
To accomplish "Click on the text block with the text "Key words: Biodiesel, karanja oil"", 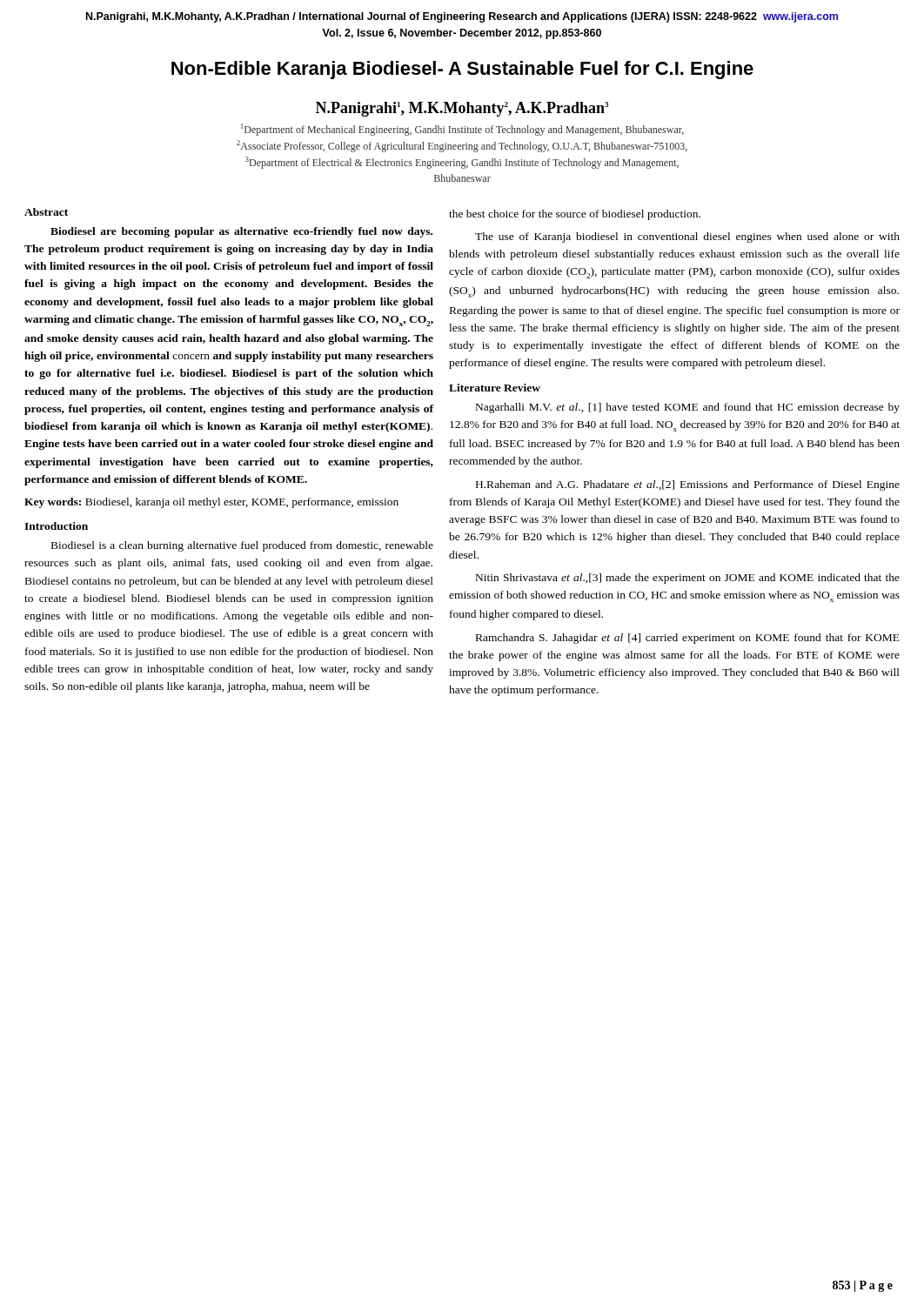I will pyautogui.click(x=212, y=502).
